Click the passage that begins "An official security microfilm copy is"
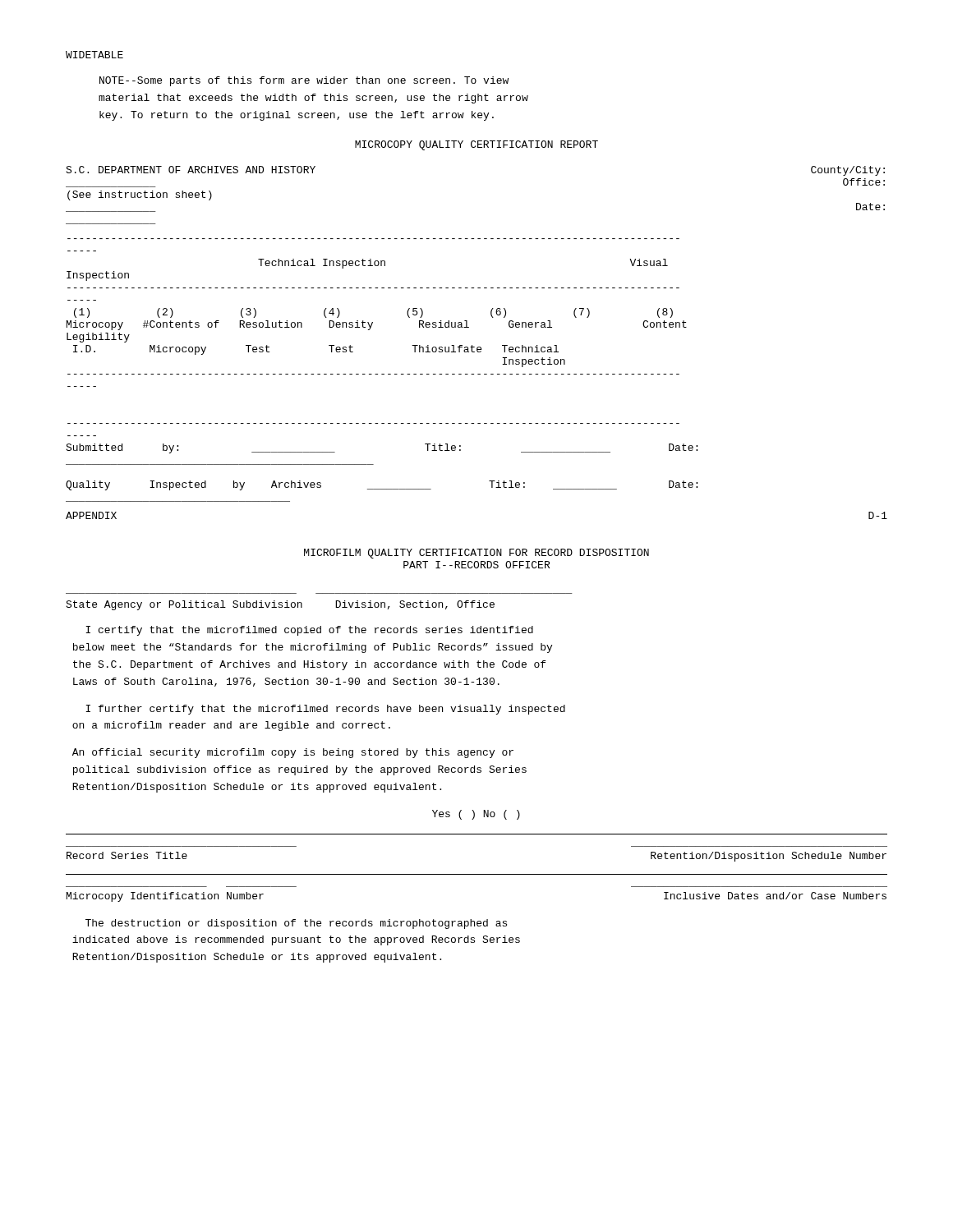 [296, 770]
